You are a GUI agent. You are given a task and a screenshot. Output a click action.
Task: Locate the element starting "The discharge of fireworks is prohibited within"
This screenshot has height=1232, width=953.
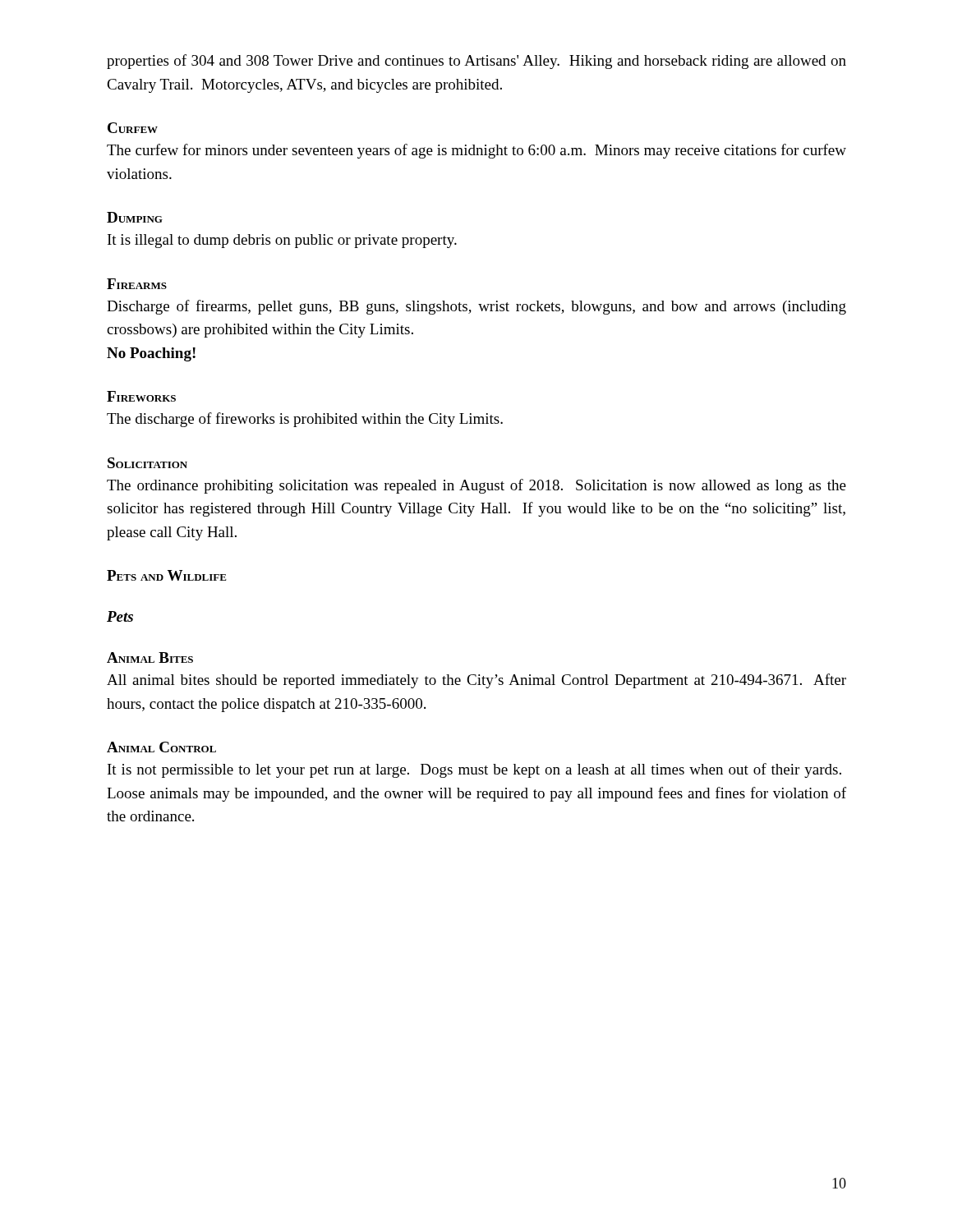pyautogui.click(x=305, y=419)
